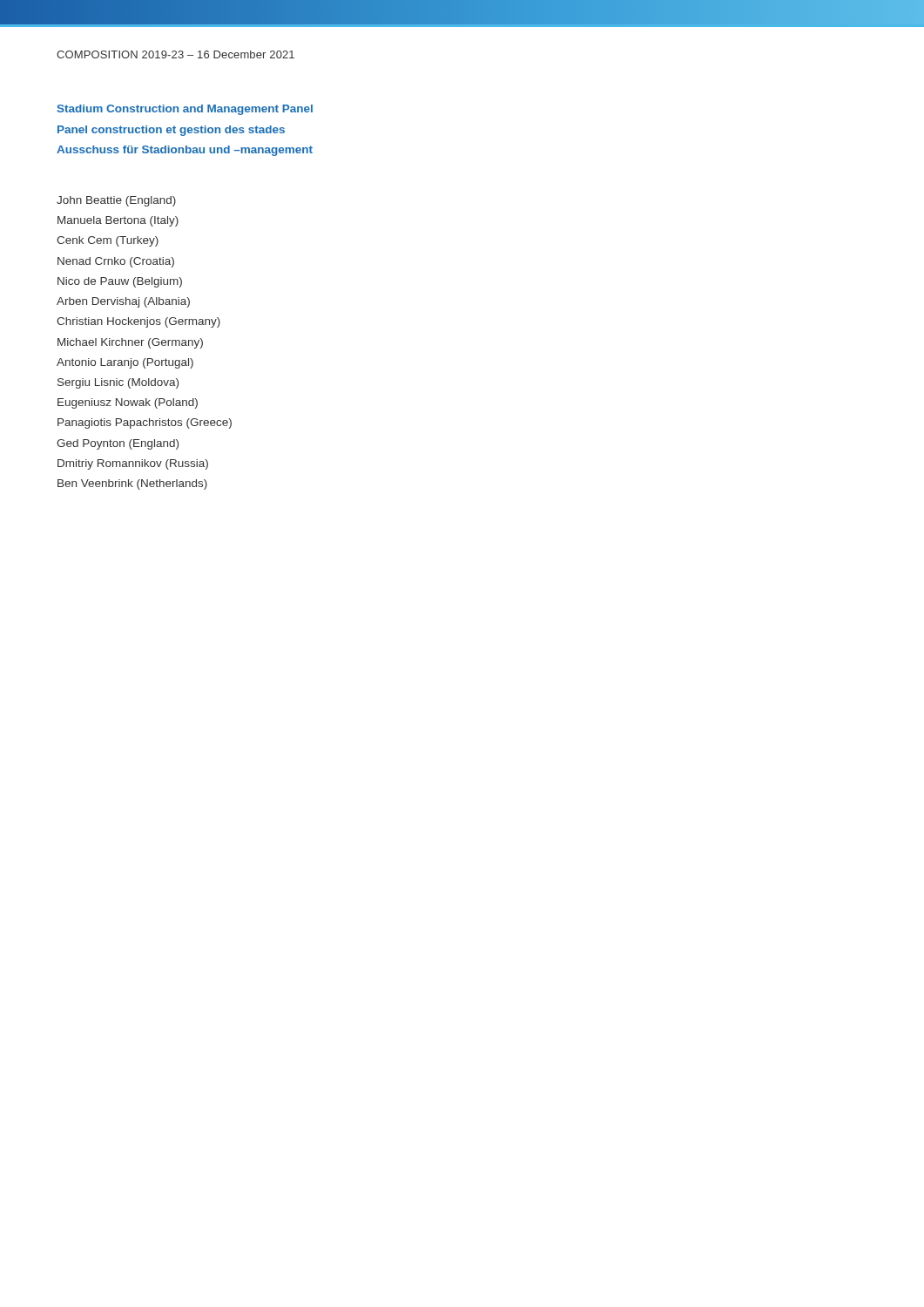
Task: Locate the region starting "Stadium Construction and Management"
Action: [185, 129]
